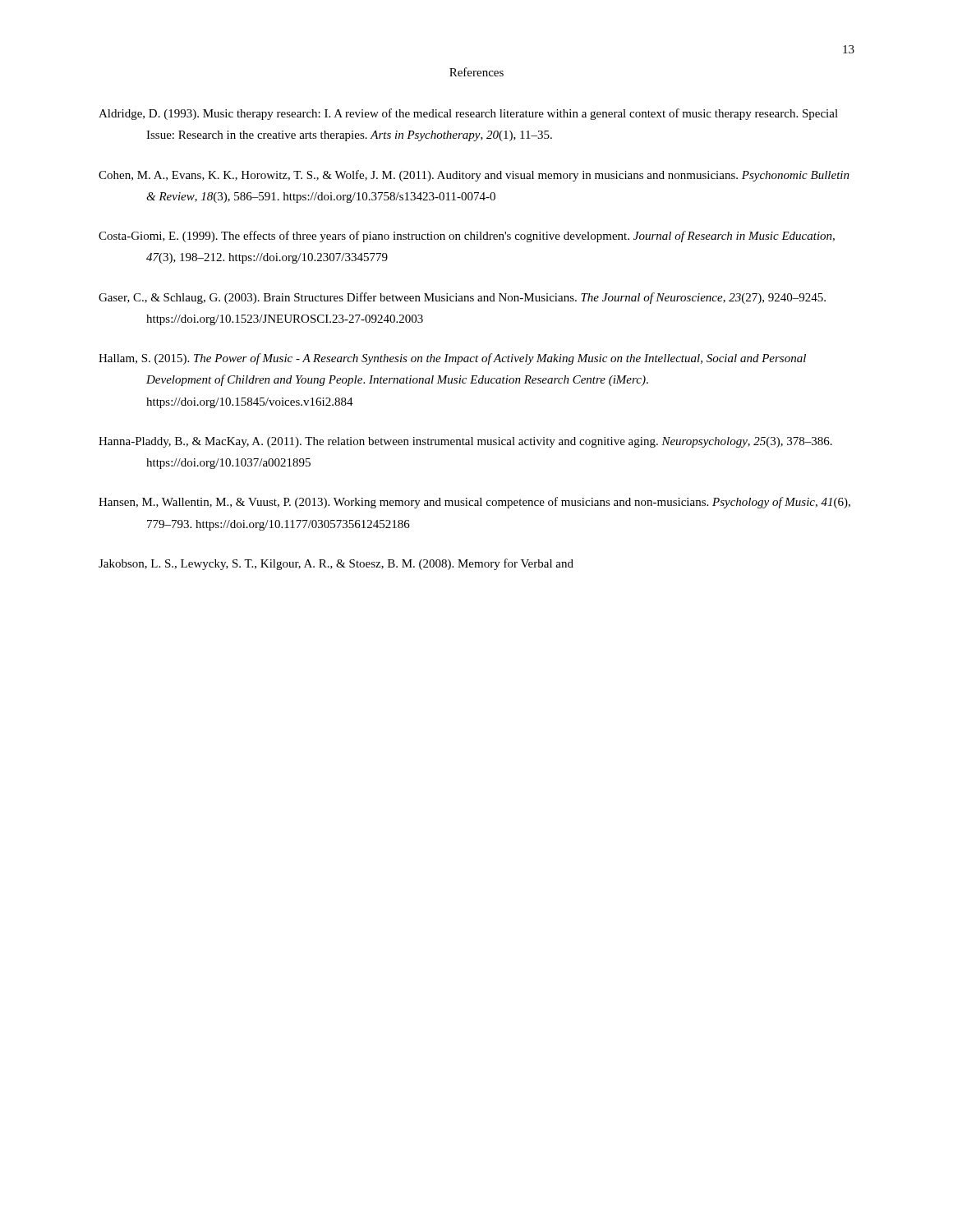Find the passage starting "Cohen, M. A., Evans,"
The image size is (953, 1232).
pyautogui.click(x=474, y=185)
